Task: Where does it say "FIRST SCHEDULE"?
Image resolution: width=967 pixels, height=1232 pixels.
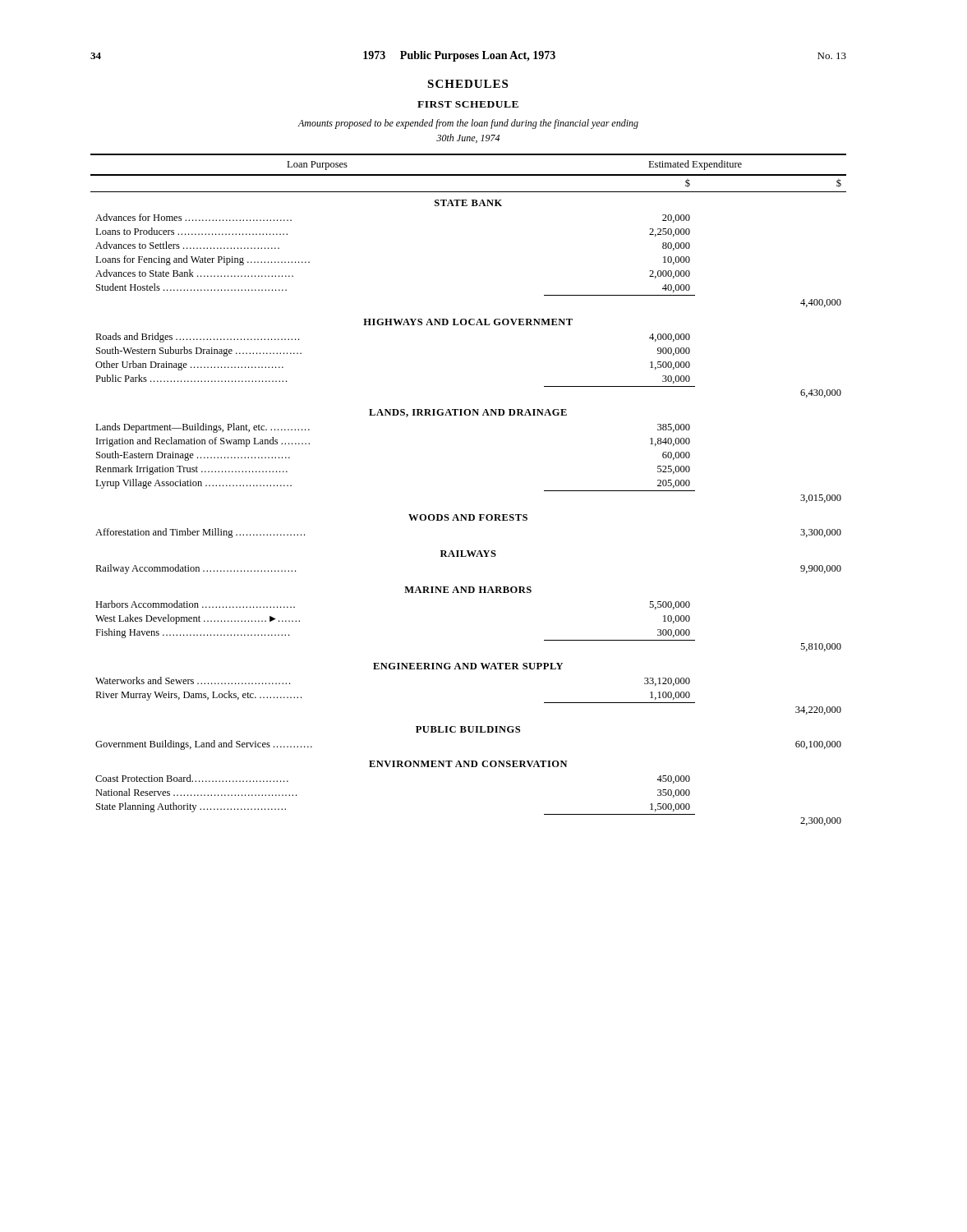Action: point(468,104)
